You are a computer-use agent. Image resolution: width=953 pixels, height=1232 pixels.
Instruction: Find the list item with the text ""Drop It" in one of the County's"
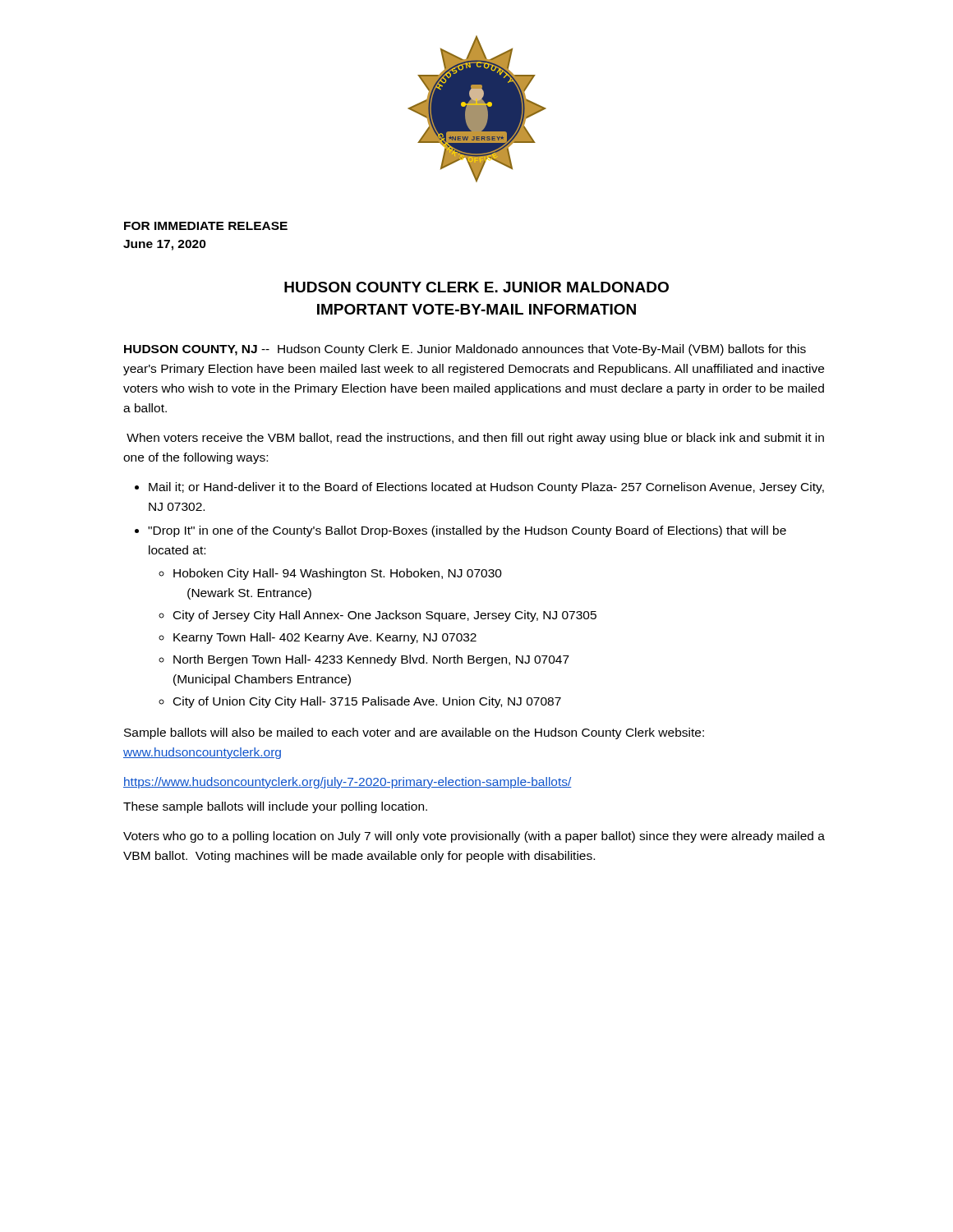pyautogui.click(x=489, y=617)
